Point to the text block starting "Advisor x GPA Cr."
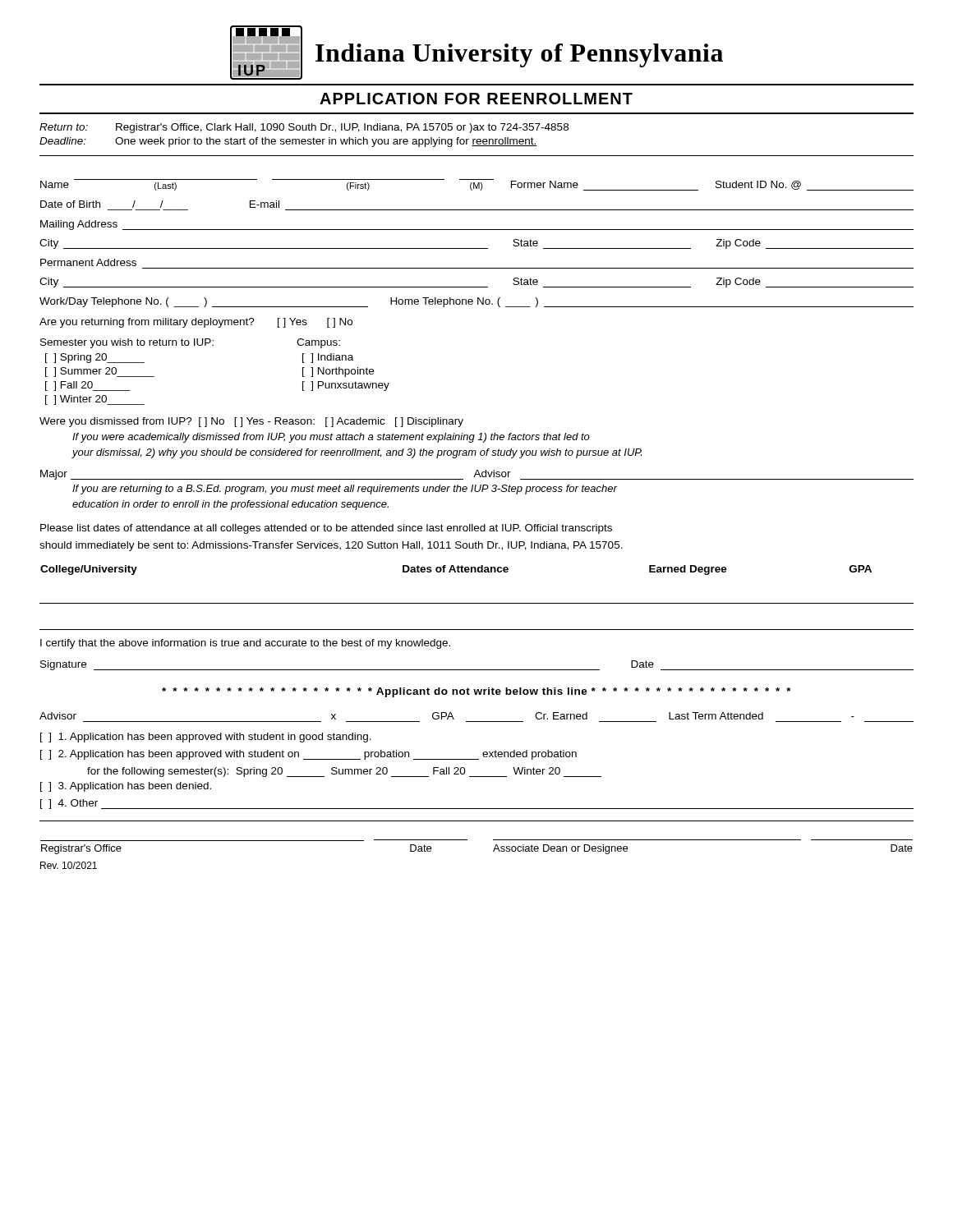The width and height of the screenshot is (953, 1232). point(476,715)
